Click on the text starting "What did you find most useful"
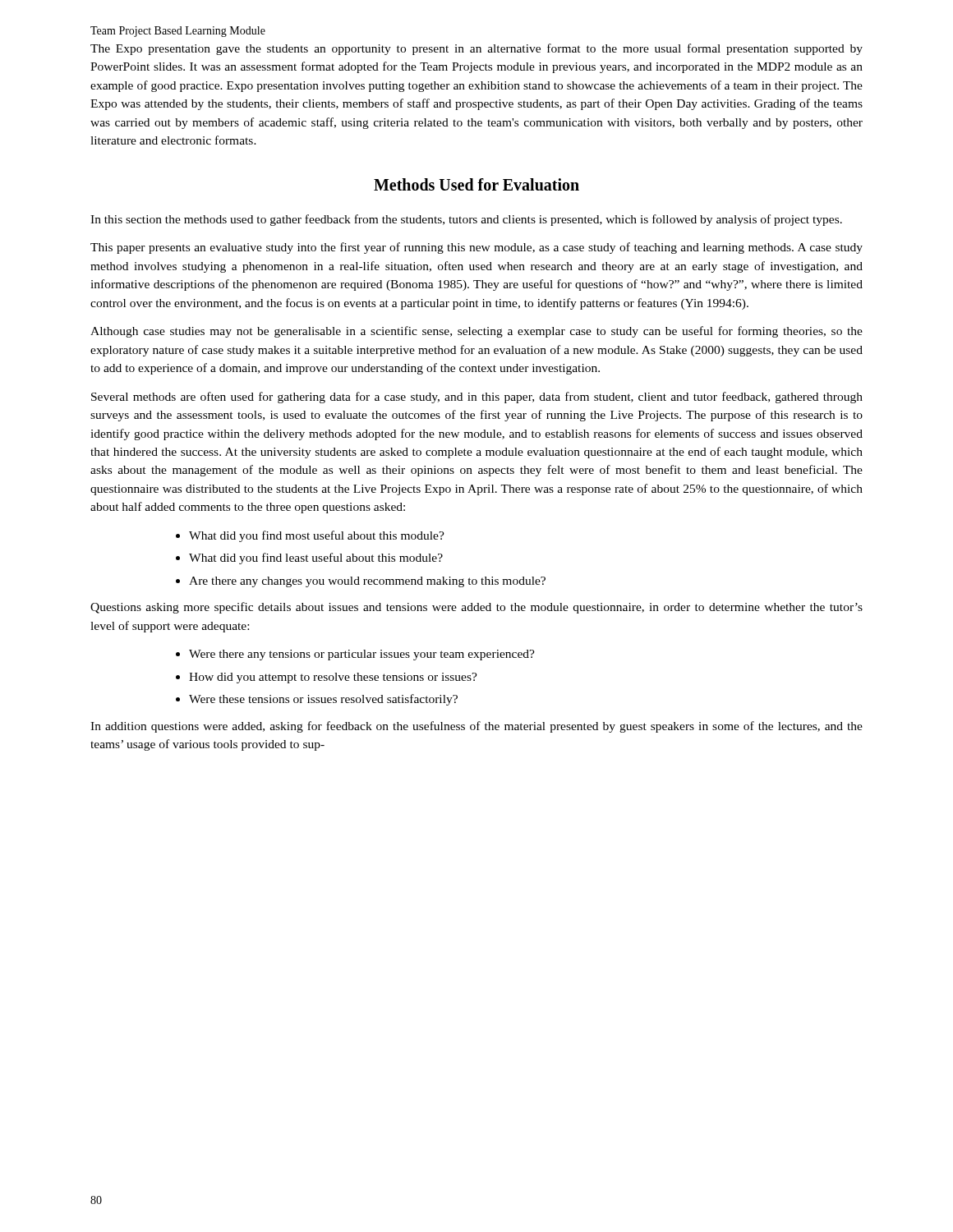Image resolution: width=953 pixels, height=1232 pixels. pos(317,535)
